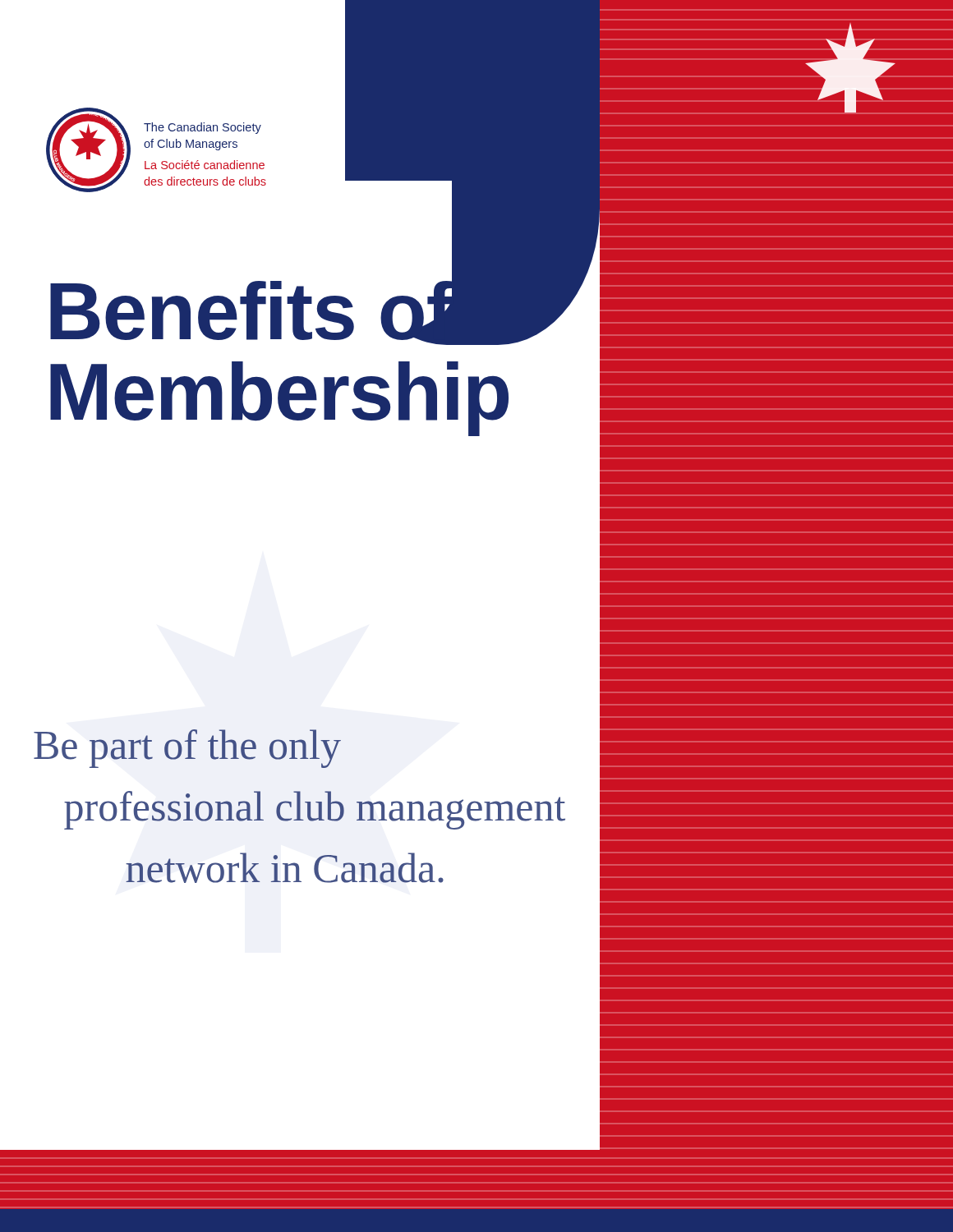Click on the illustration
The width and height of the screenshot is (953, 1232).
(x=850, y=71)
